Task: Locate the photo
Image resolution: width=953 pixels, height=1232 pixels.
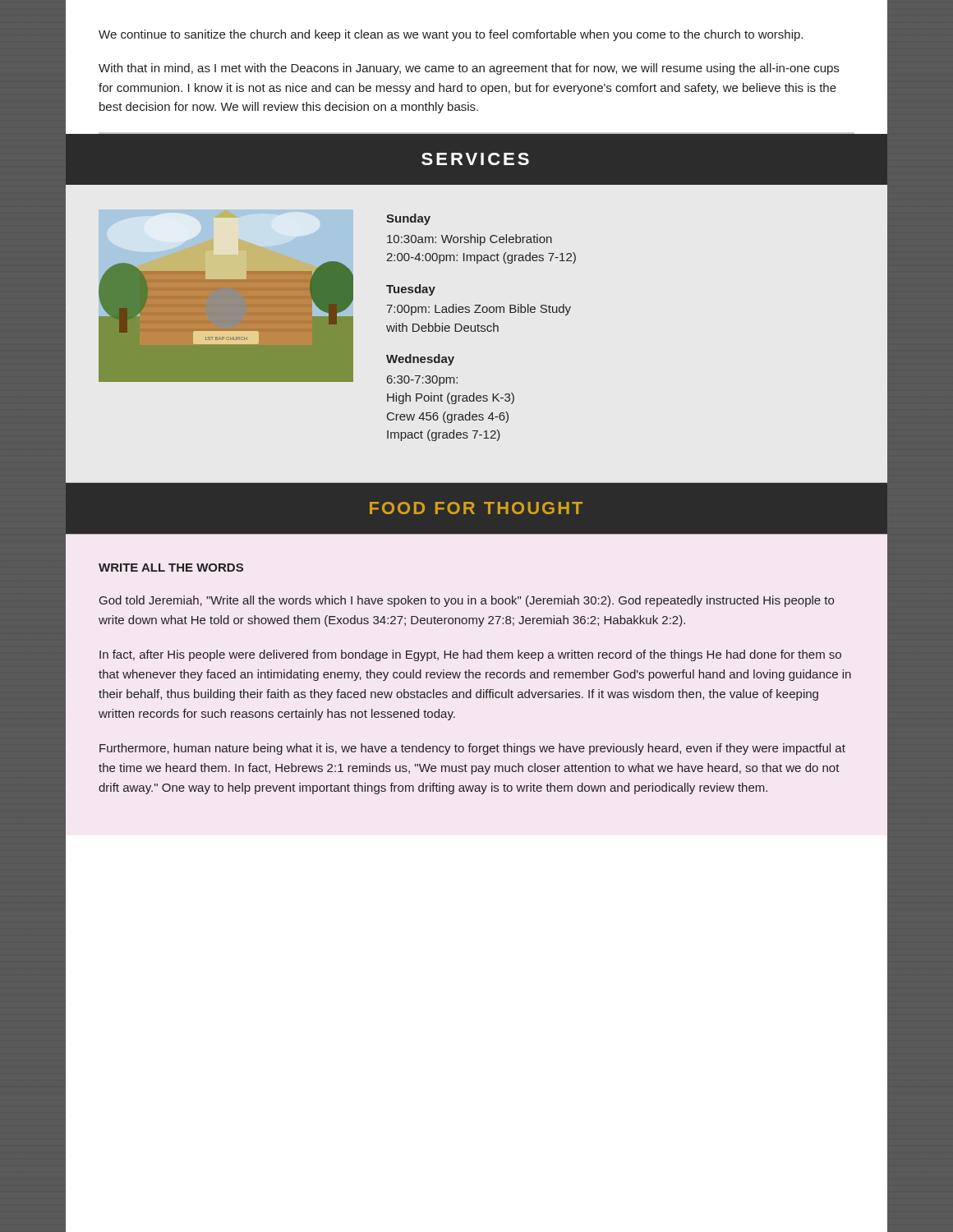Action: tap(226, 296)
